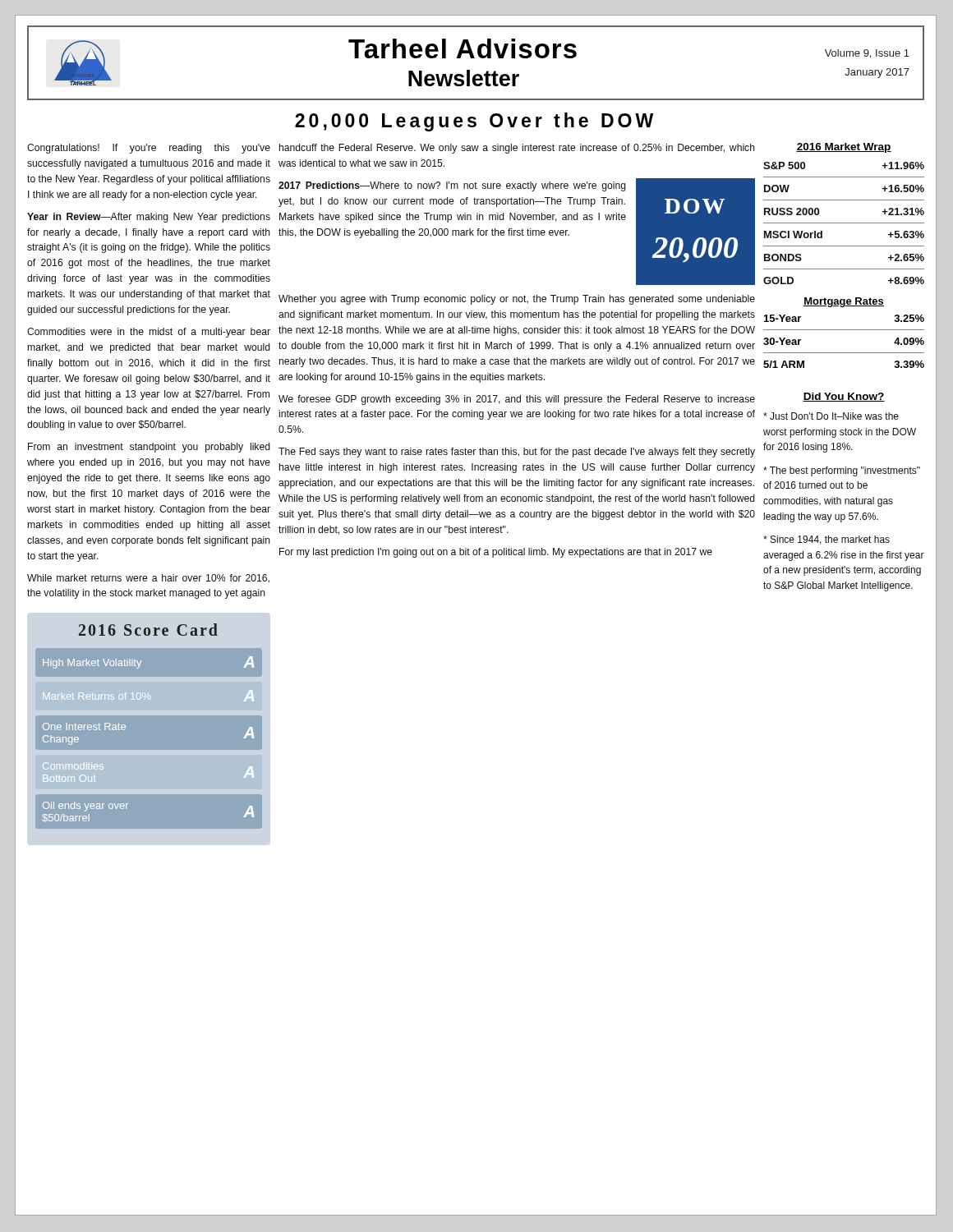Screen dimensions: 1232x953
Task: Find the block on this page that starts "handcuff the Federal Reserve. We only saw"
Action: 517,156
